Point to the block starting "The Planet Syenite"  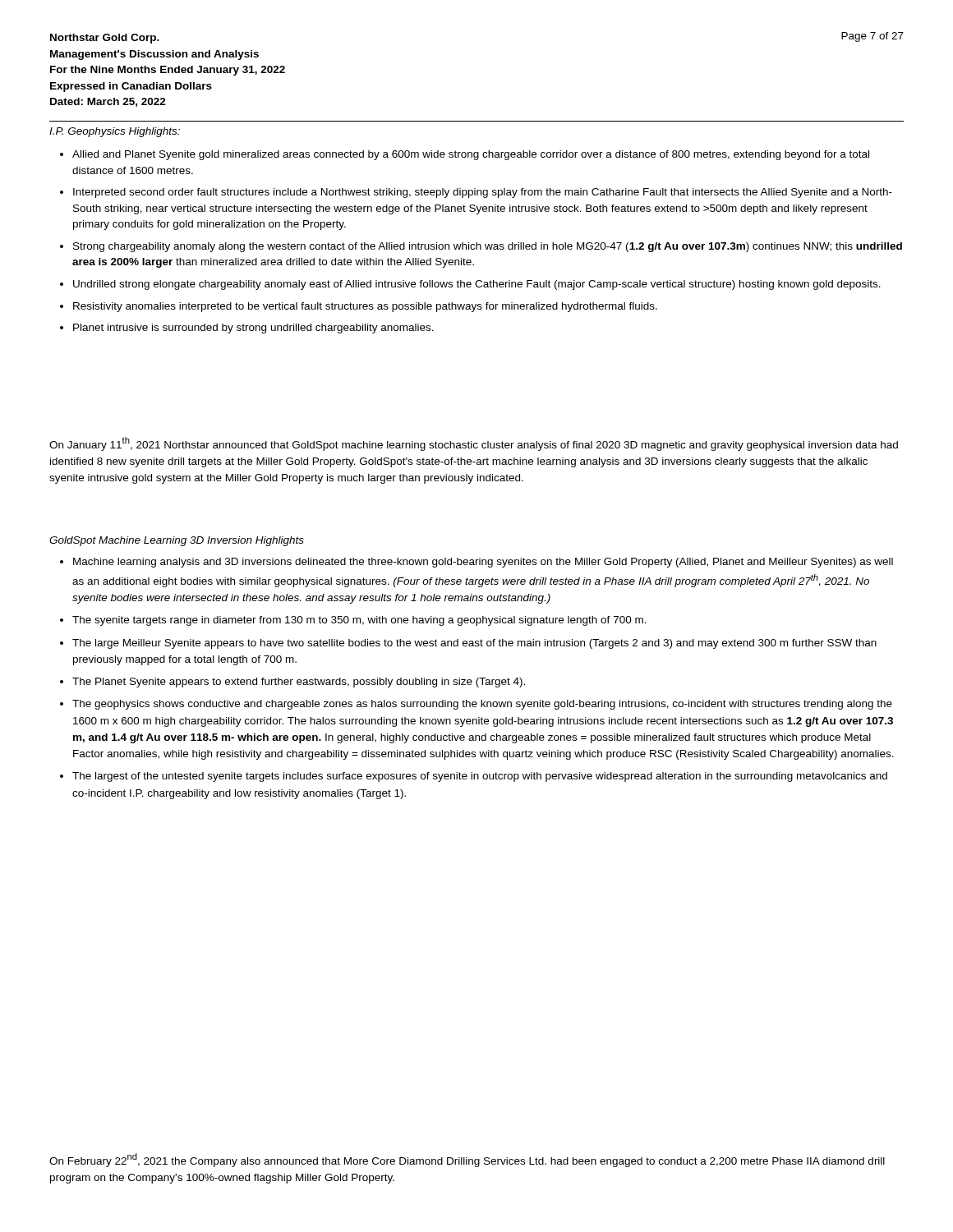pyautogui.click(x=299, y=681)
